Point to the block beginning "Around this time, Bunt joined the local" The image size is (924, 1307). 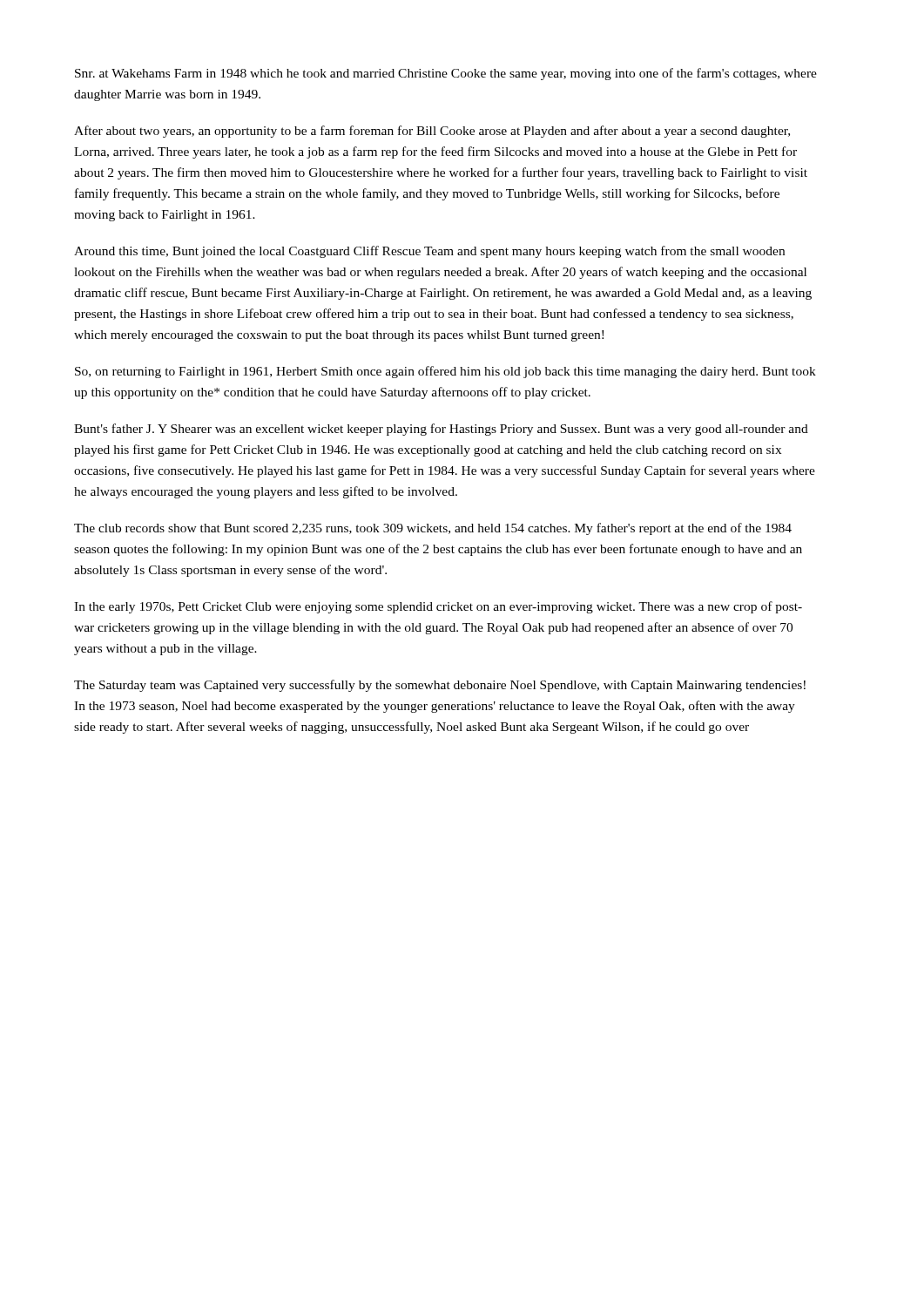coord(443,292)
